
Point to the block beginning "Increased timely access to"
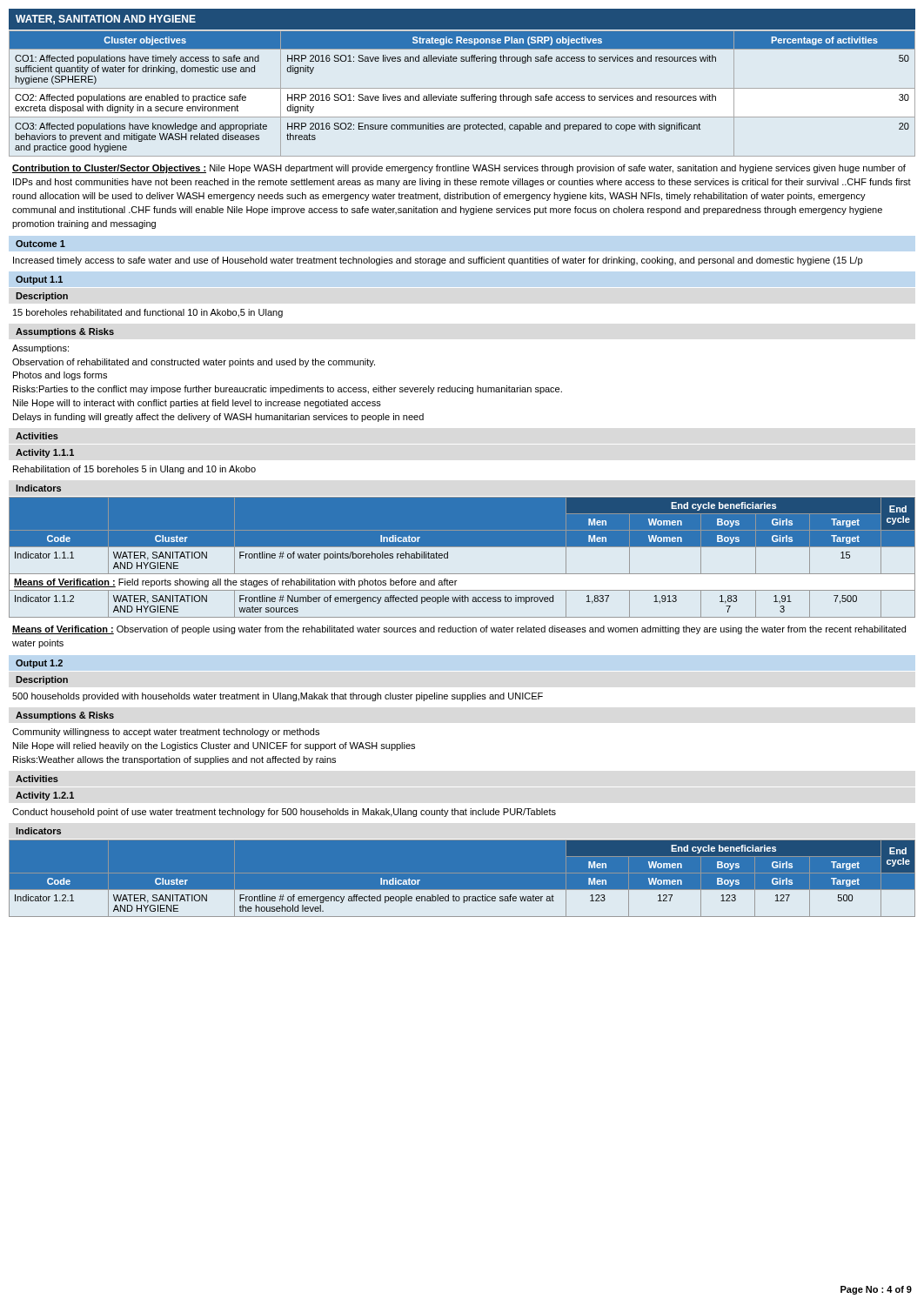[437, 260]
